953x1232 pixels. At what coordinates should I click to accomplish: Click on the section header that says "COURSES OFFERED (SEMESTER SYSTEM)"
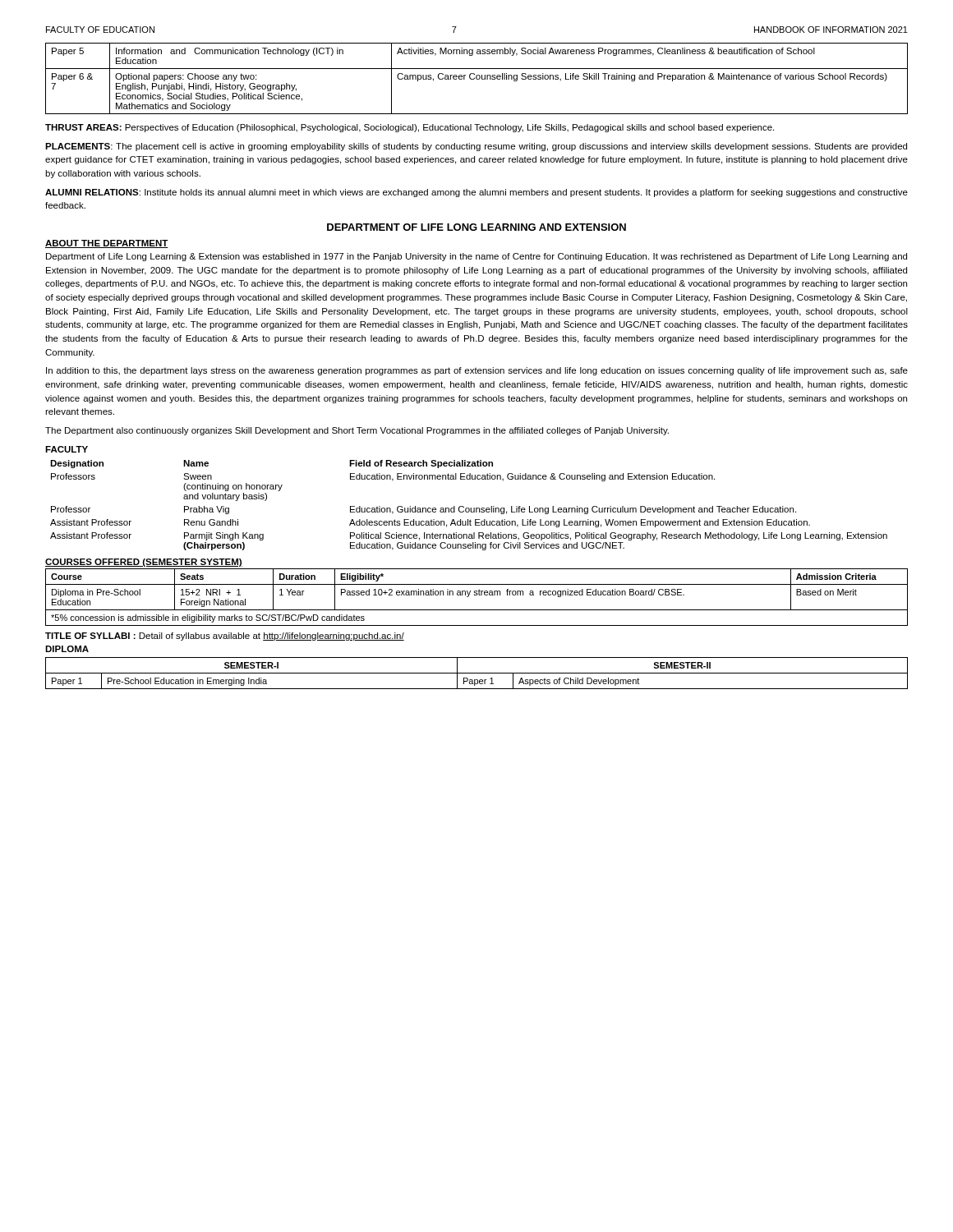click(144, 562)
